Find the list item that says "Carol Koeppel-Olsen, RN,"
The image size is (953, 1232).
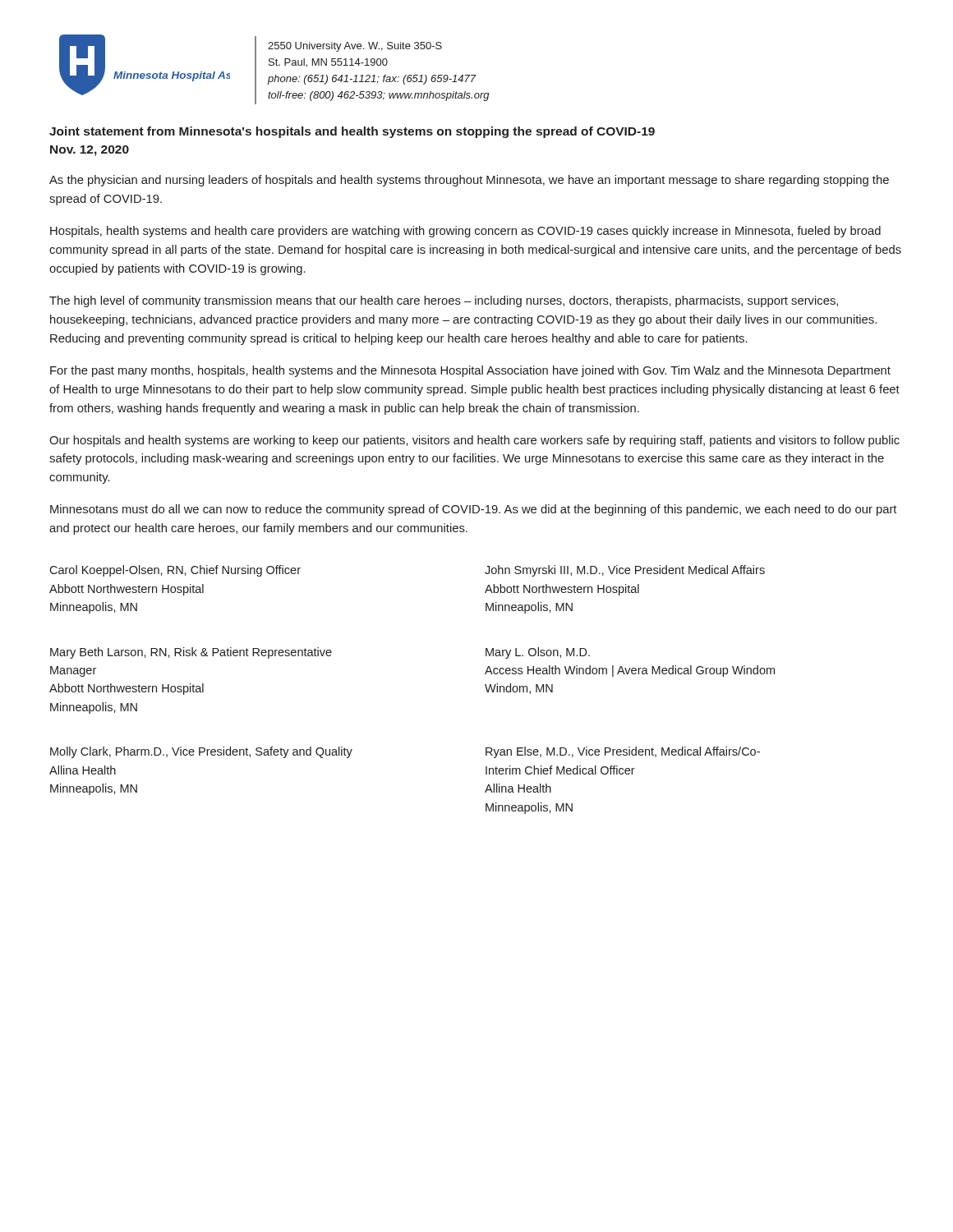click(175, 571)
